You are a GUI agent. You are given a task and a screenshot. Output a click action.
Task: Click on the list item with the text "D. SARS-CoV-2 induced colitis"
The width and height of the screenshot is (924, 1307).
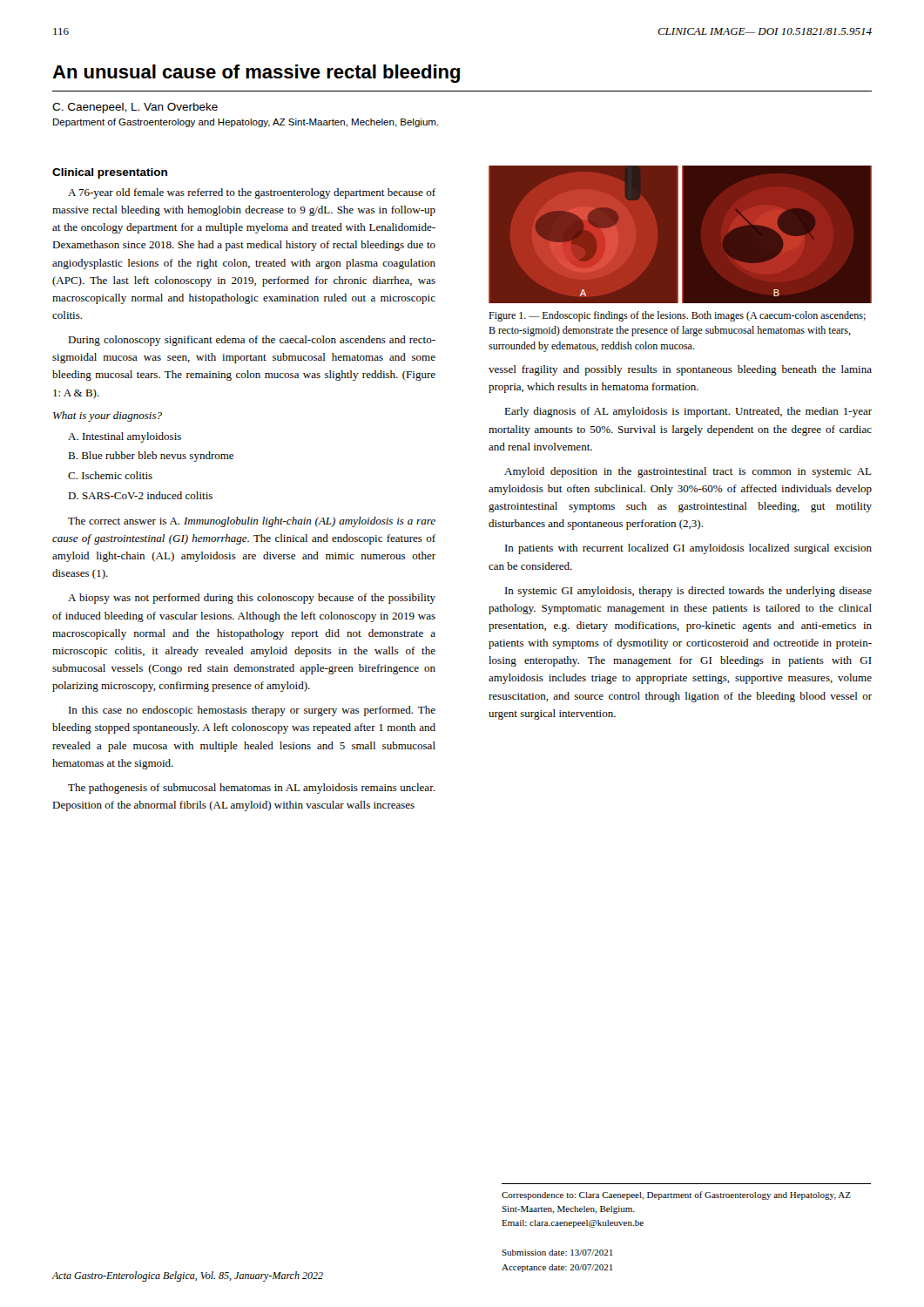pyautogui.click(x=140, y=495)
